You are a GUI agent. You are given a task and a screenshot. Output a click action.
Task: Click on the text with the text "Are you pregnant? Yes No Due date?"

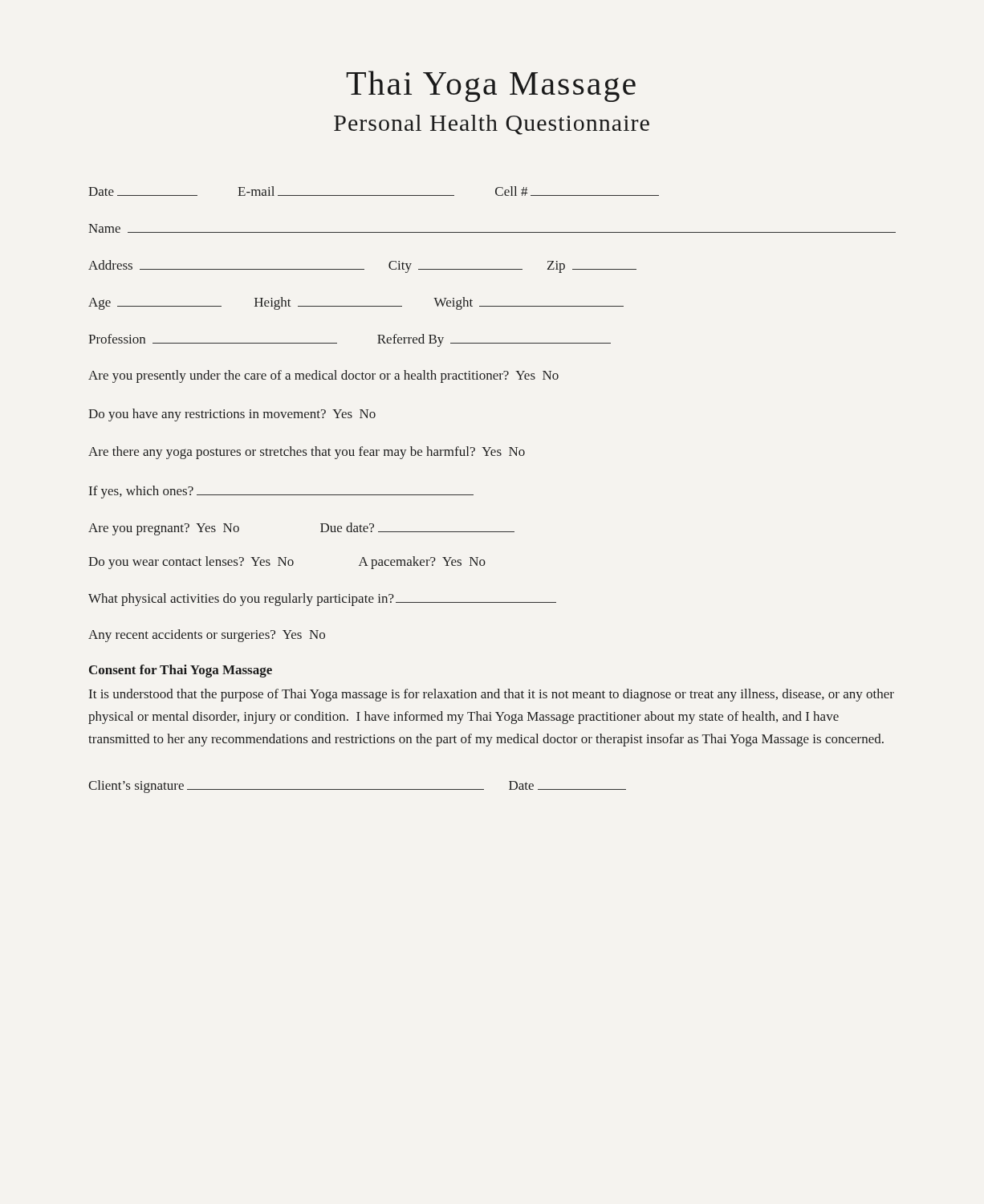click(x=159, y=529)
